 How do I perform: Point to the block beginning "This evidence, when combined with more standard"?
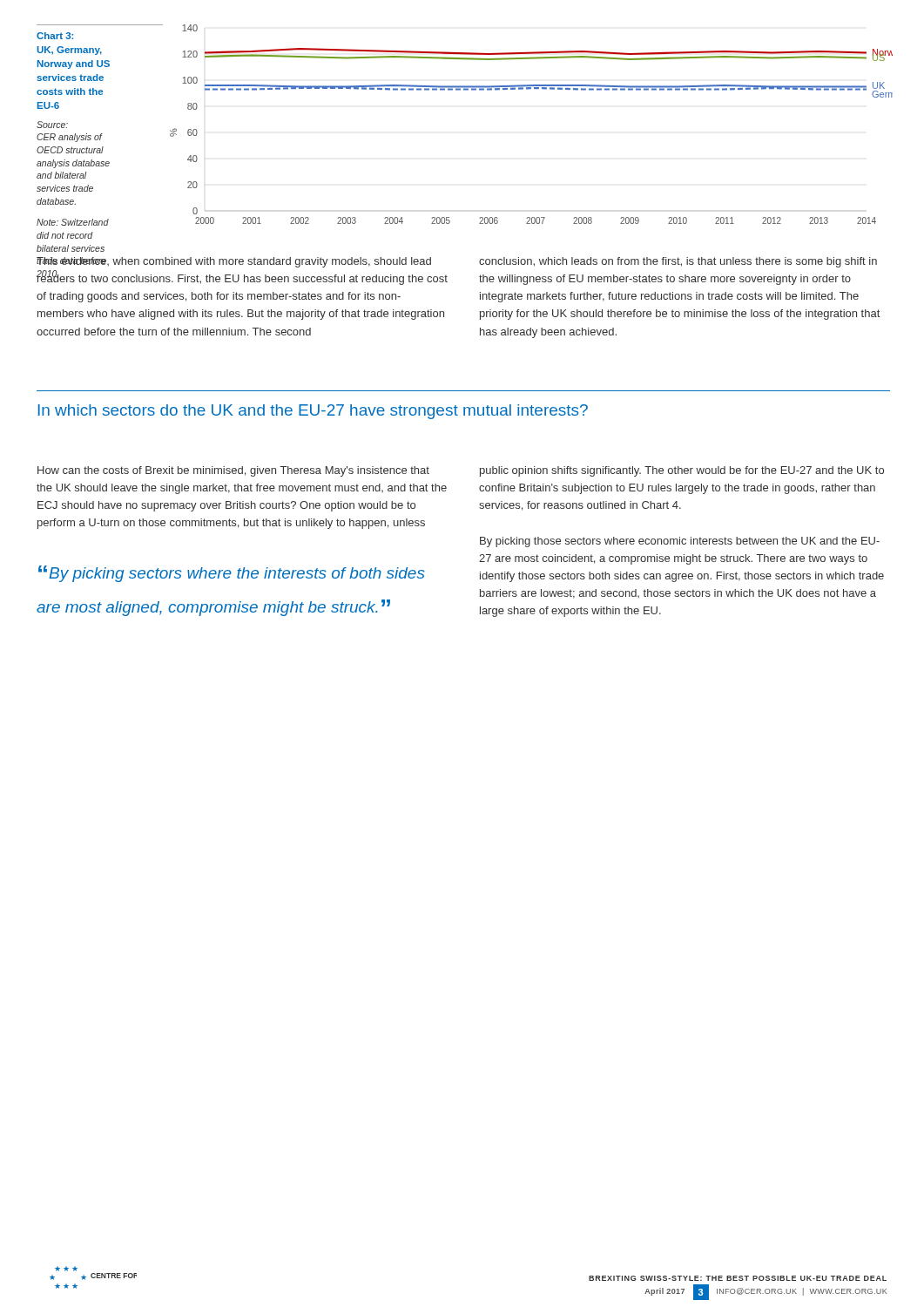242,296
